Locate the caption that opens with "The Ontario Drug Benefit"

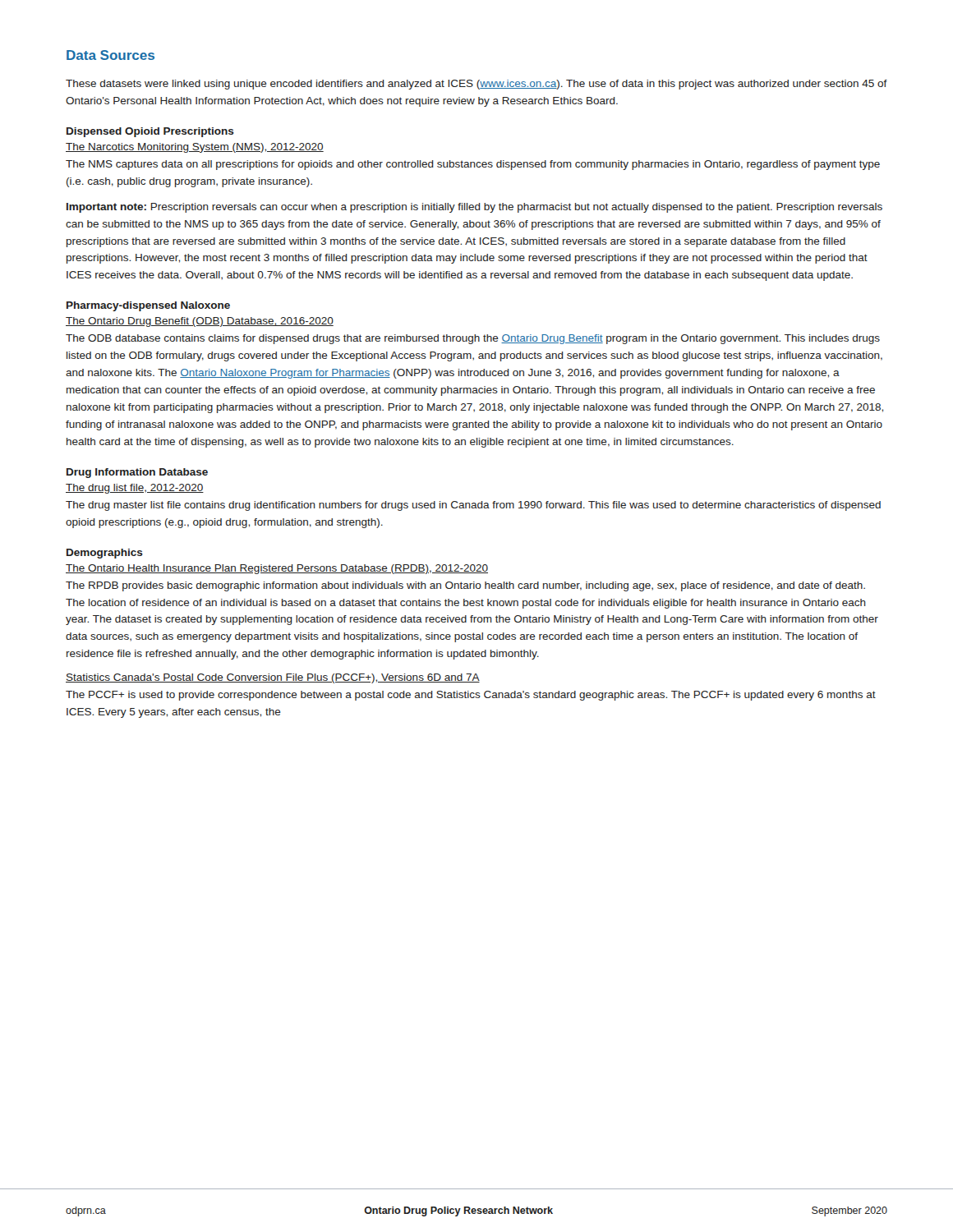pos(200,321)
